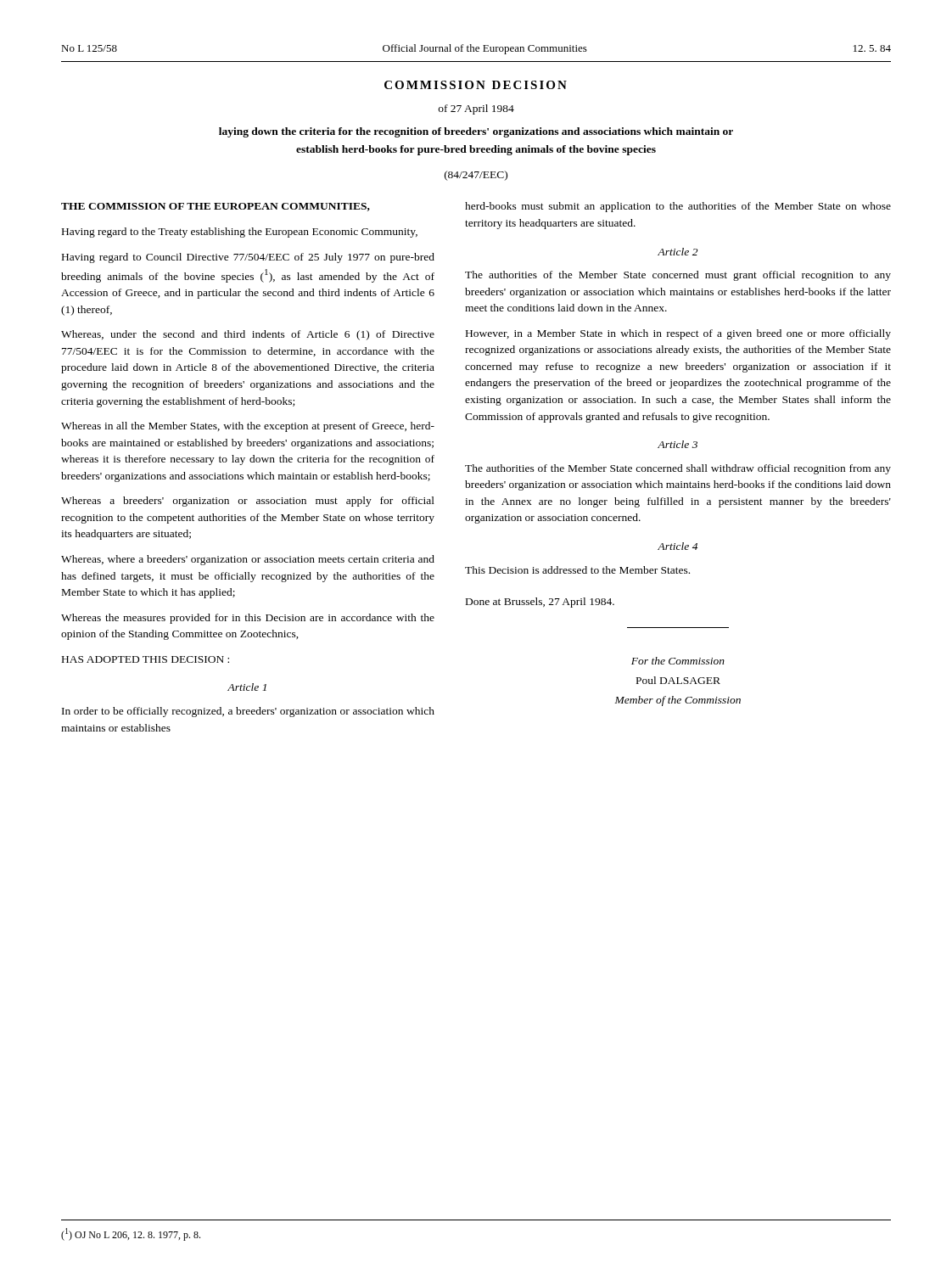Image resolution: width=952 pixels, height=1273 pixels.
Task: Point to the block starting "However, in a Member State"
Action: (x=678, y=374)
